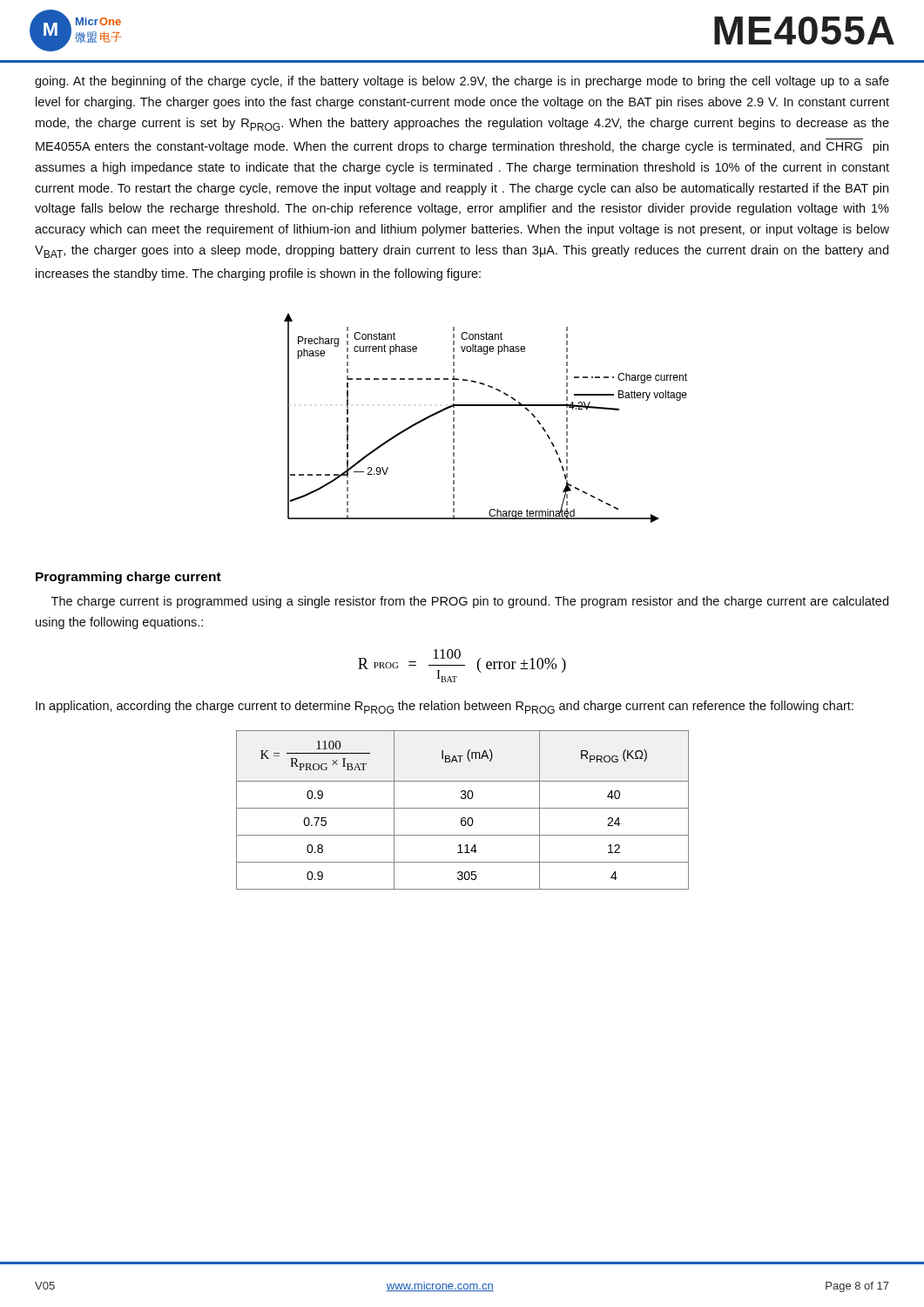The width and height of the screenshot is (924, 1307).
Task: Find the formula that says "RPROG = 1100 IBAT ( error ±10% )"
Action: click(x=462, y=665)
